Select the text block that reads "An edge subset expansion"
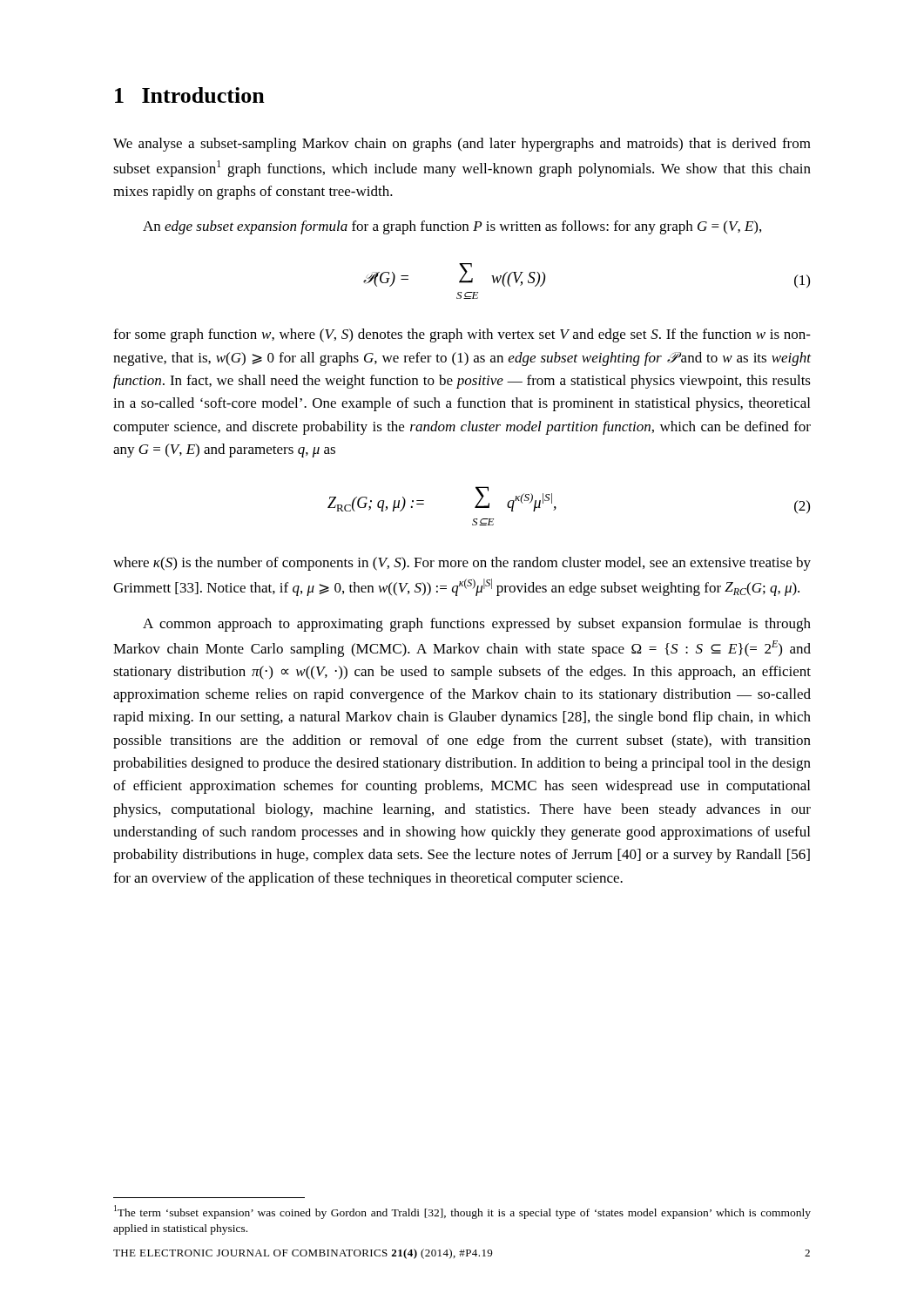 pyautogui.click(x=462, y=227)
